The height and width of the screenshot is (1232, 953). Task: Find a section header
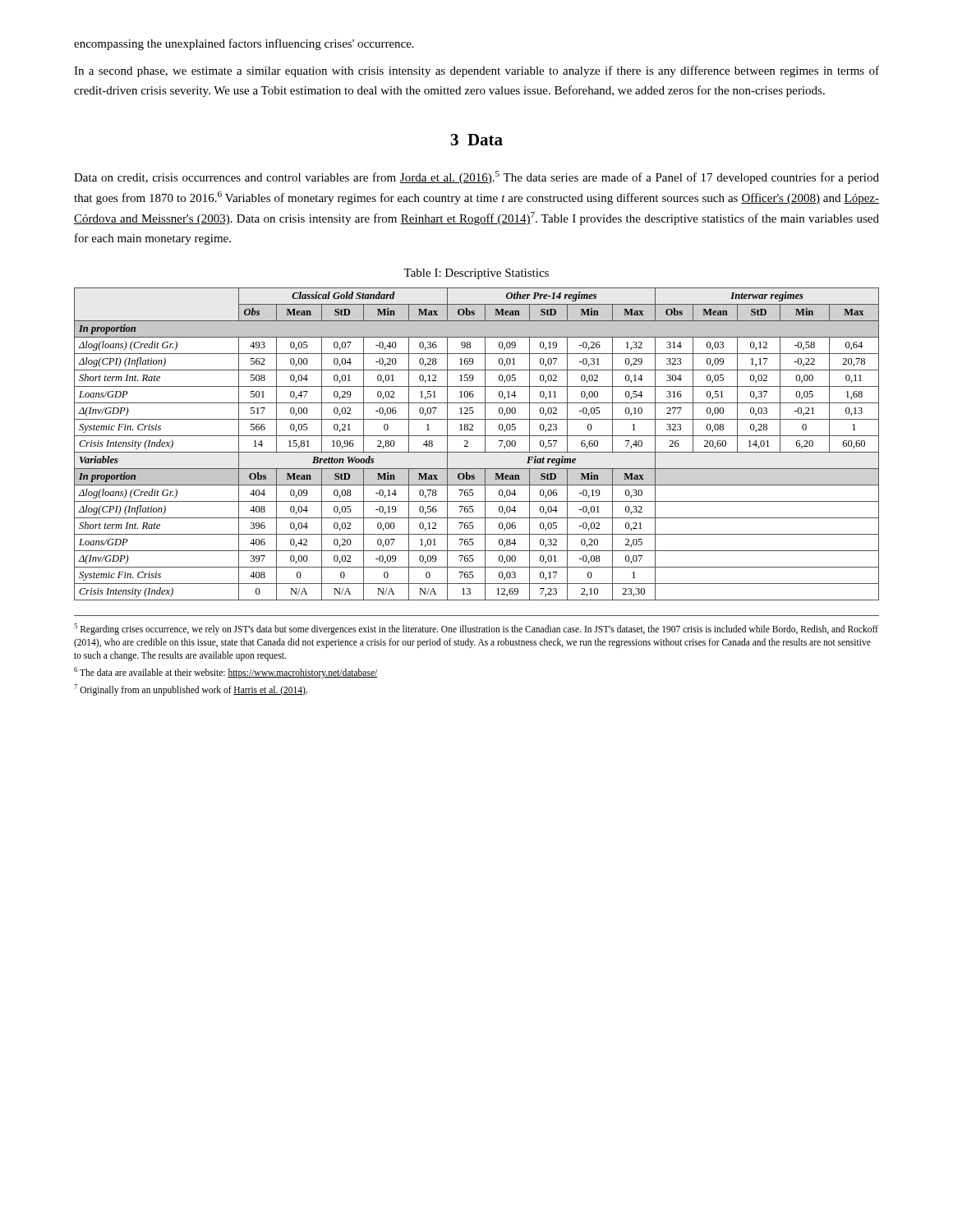pyautogui.click(x=476, y=139)
